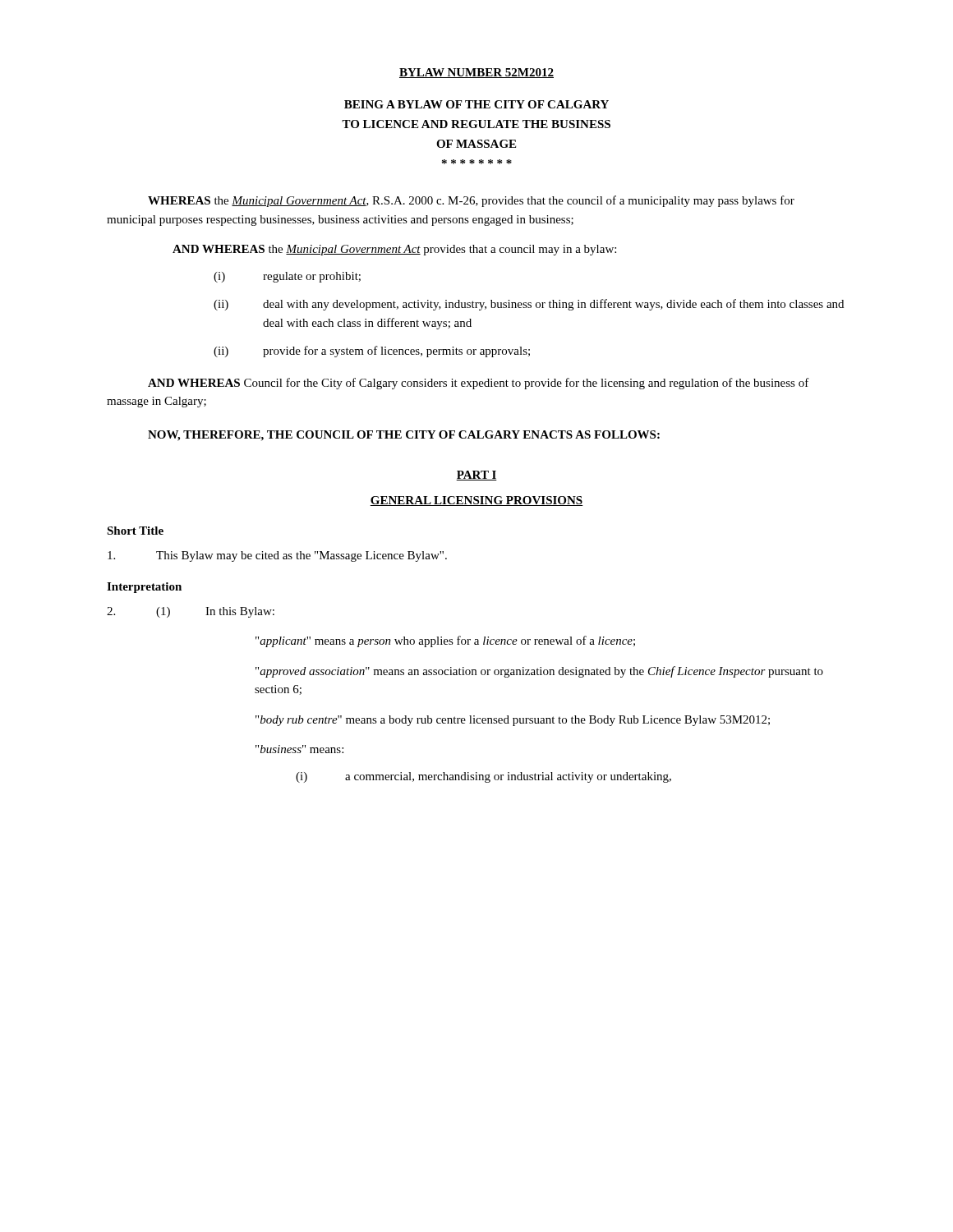
Task: Find the text block with the text "AND WHEREAS Council"
Action: (458, 392)
